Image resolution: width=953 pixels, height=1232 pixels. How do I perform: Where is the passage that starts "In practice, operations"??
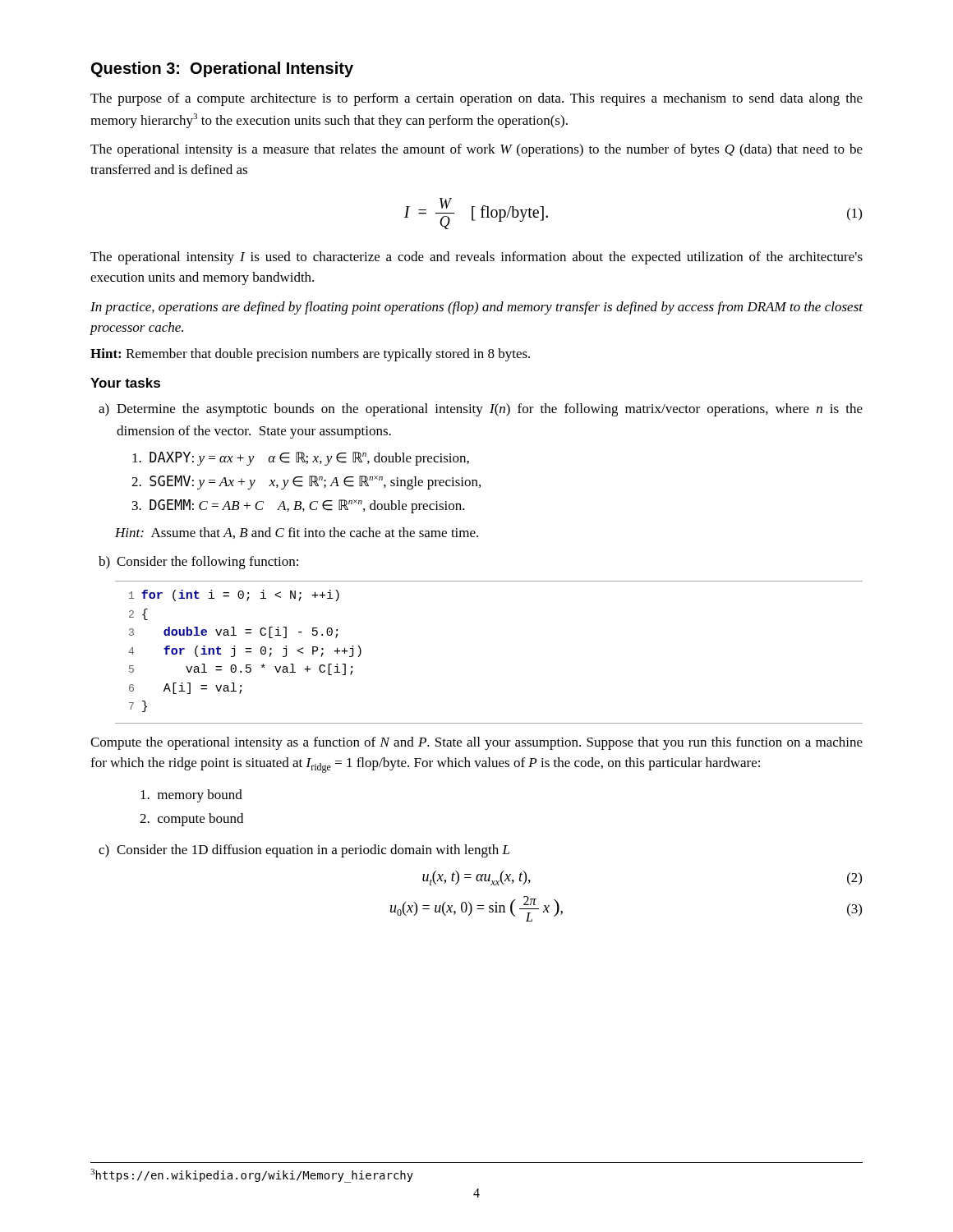(x=476, y=317)
